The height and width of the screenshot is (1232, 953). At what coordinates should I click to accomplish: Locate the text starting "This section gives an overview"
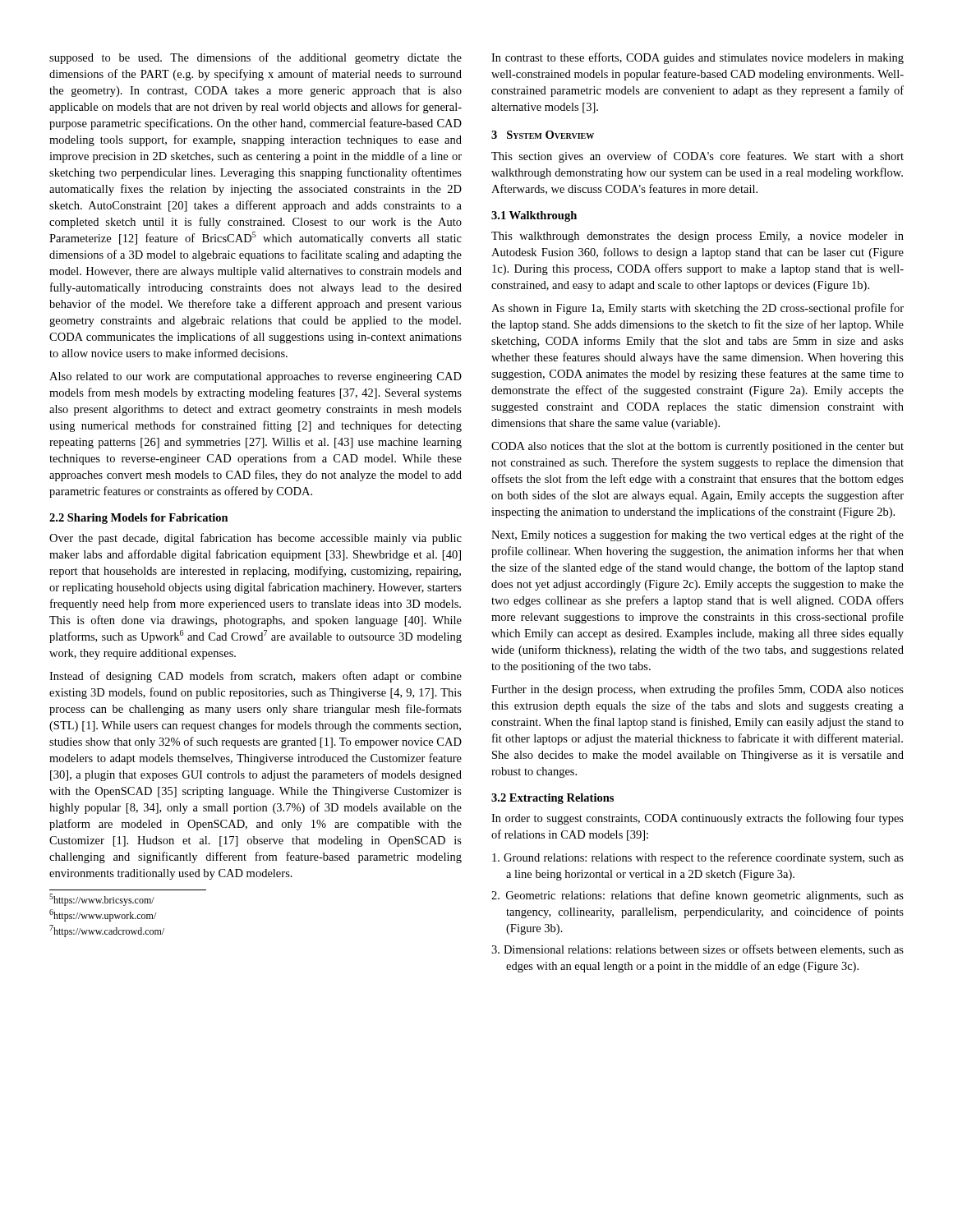click(698, 172)
